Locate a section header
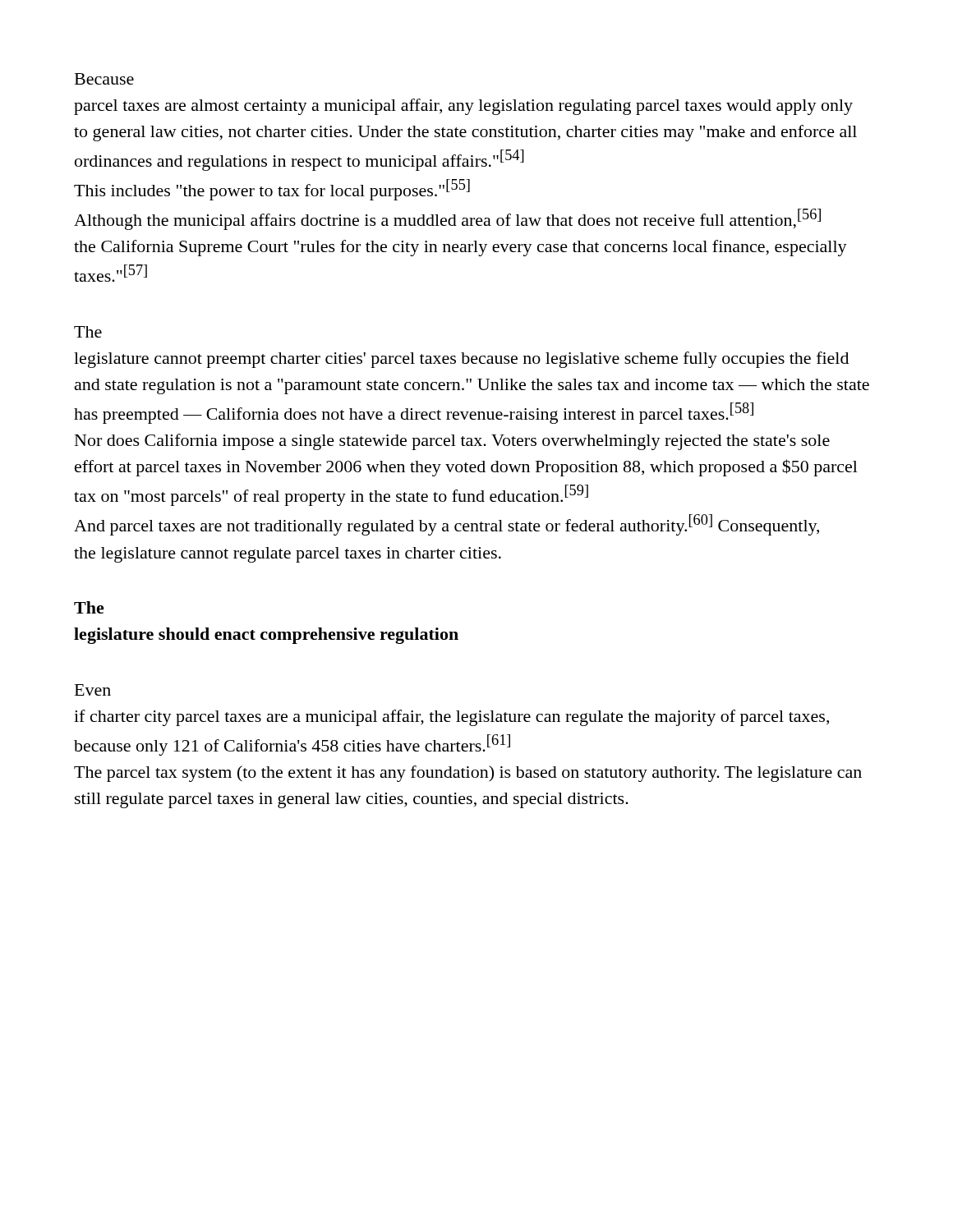Screen dimensions: 1232x953 pyautogui.click(x=472, y=621)
